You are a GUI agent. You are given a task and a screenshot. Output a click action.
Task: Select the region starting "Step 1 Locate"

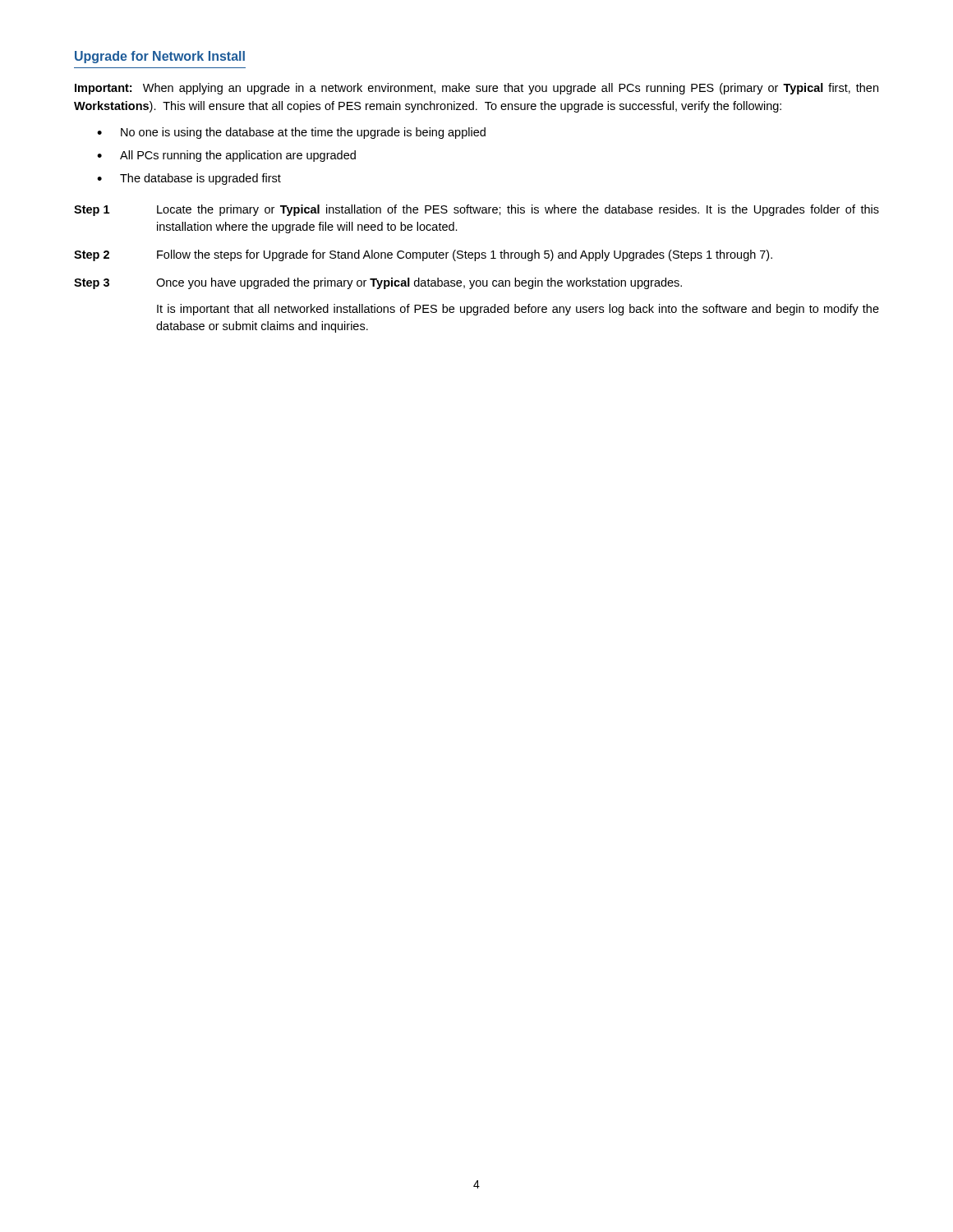tap(476, 219)
